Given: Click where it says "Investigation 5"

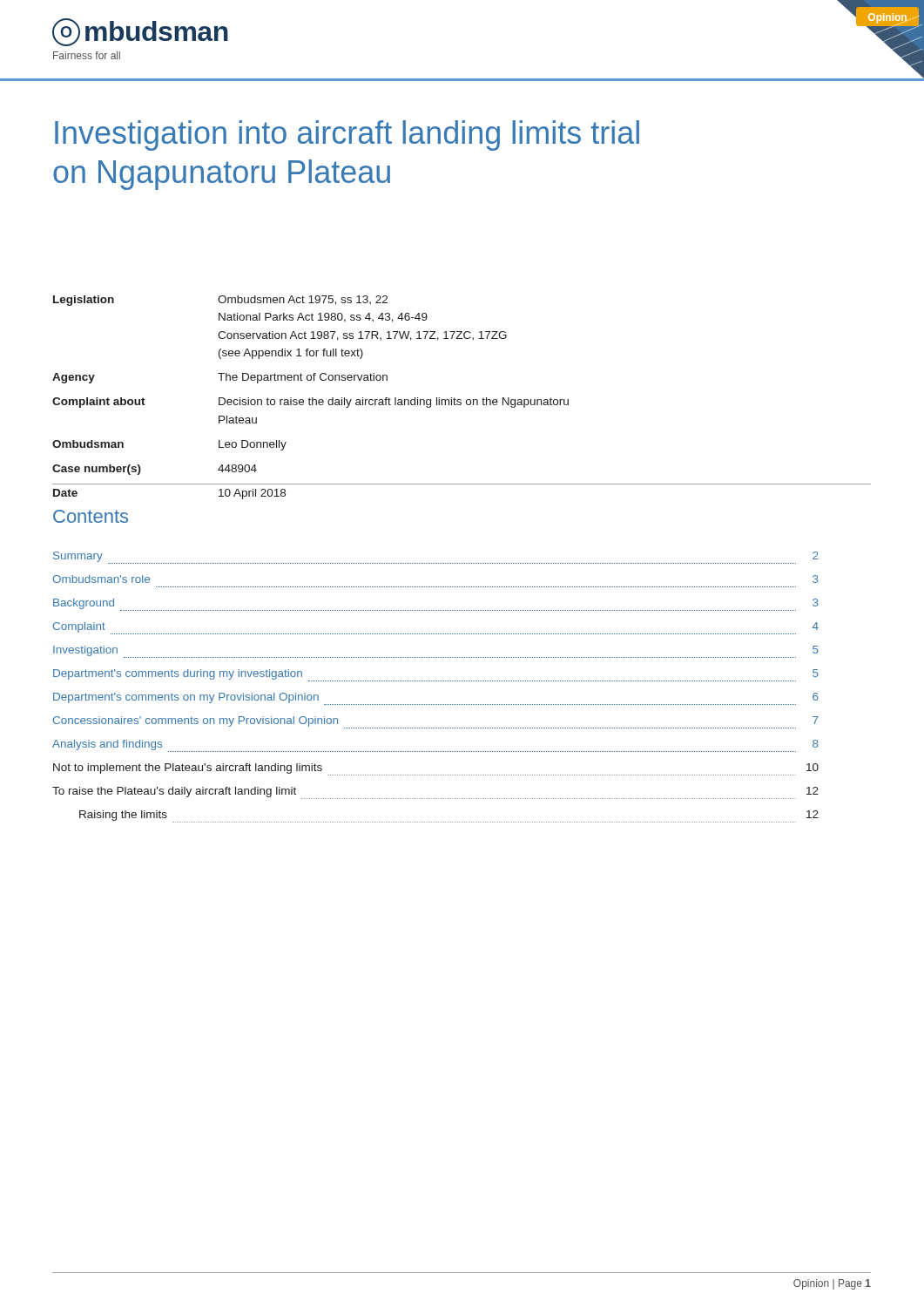Looking at the screenshot, I should [x=435, y=650].
